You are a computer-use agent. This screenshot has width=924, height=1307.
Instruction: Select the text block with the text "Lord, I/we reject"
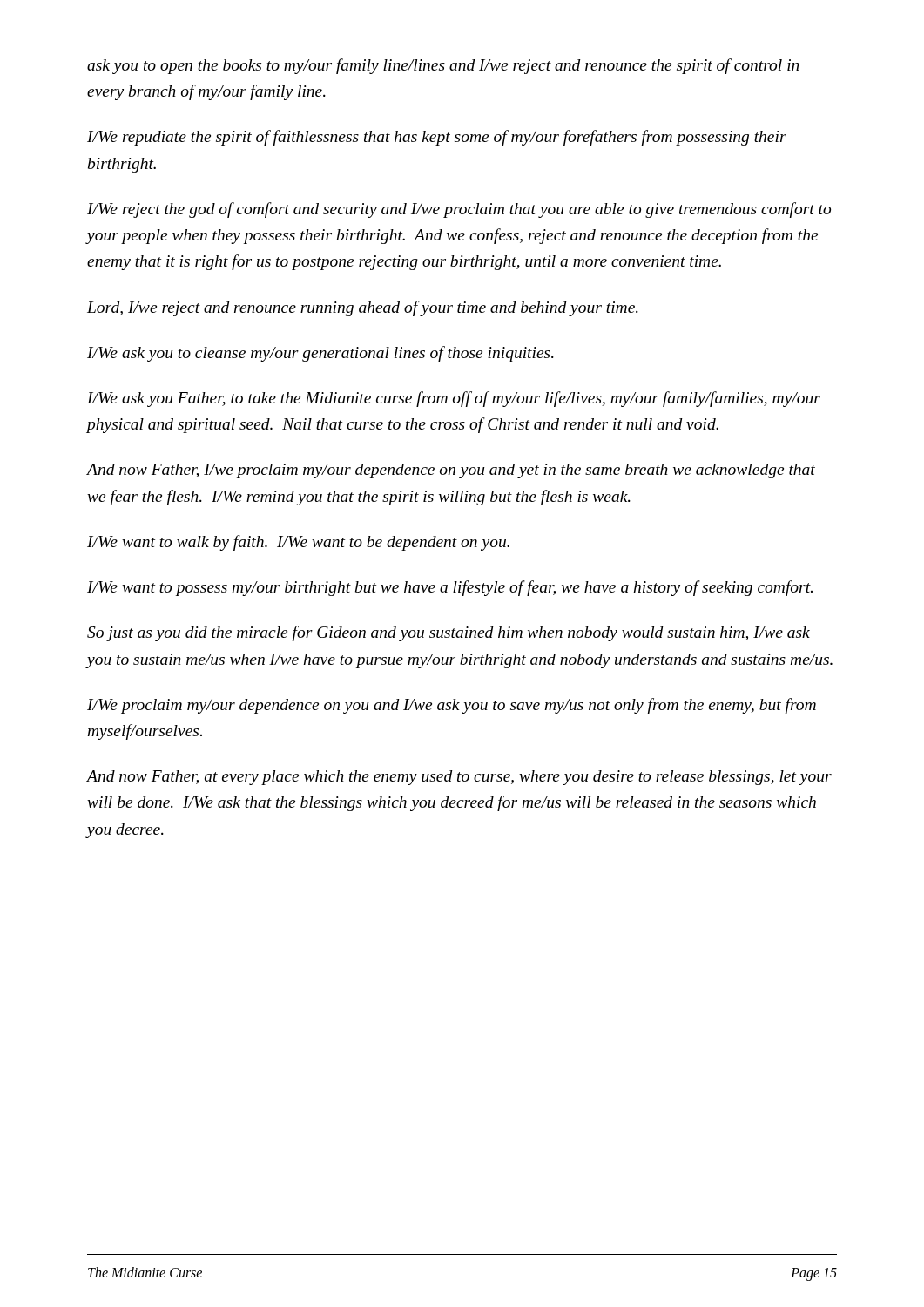pyautogui.click(x=363, y=307)
